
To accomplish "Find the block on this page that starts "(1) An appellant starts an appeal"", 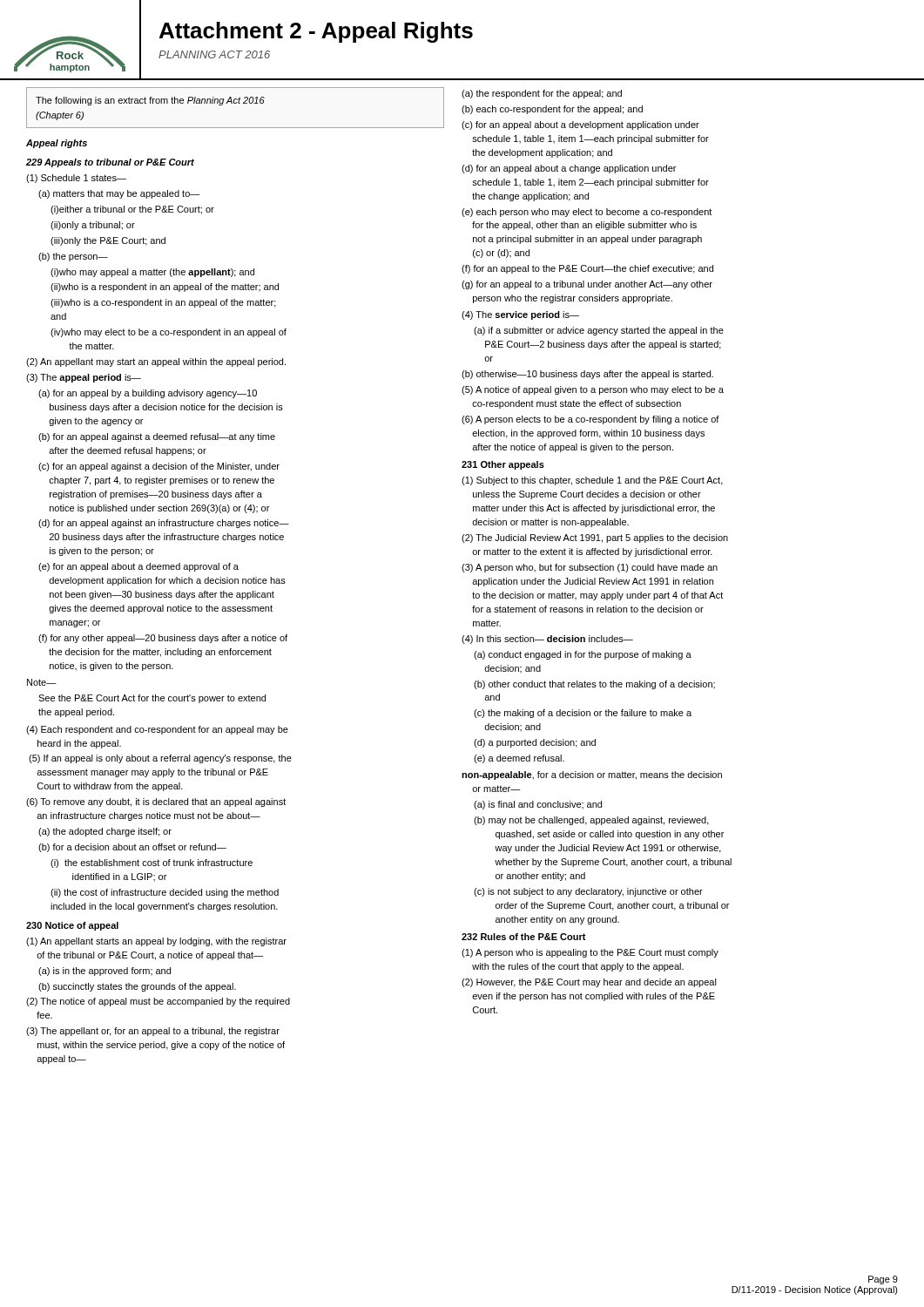I will pyautogui.click(x=235, y=949).
